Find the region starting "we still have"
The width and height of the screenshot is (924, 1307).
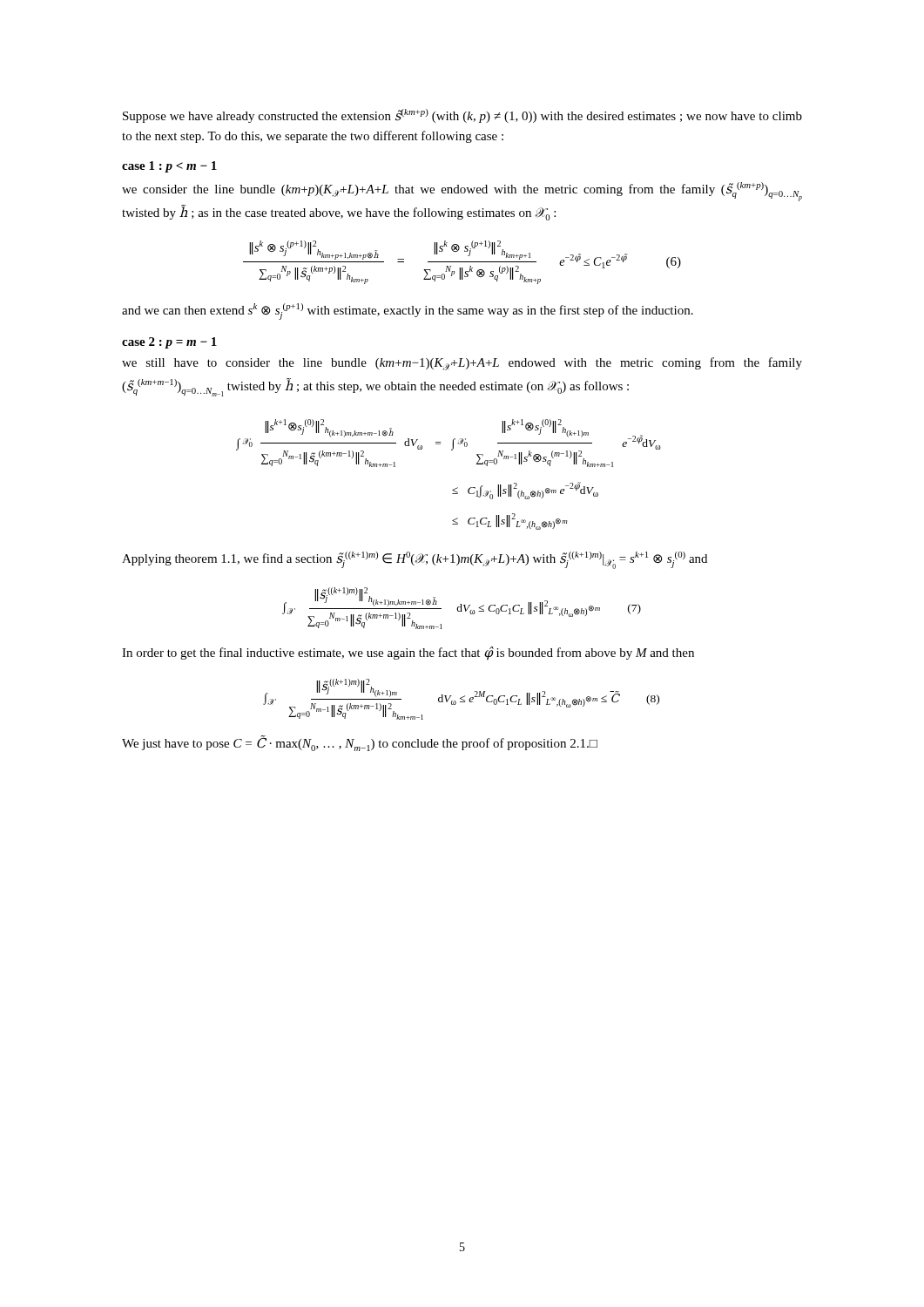click(x=462, y=377)
